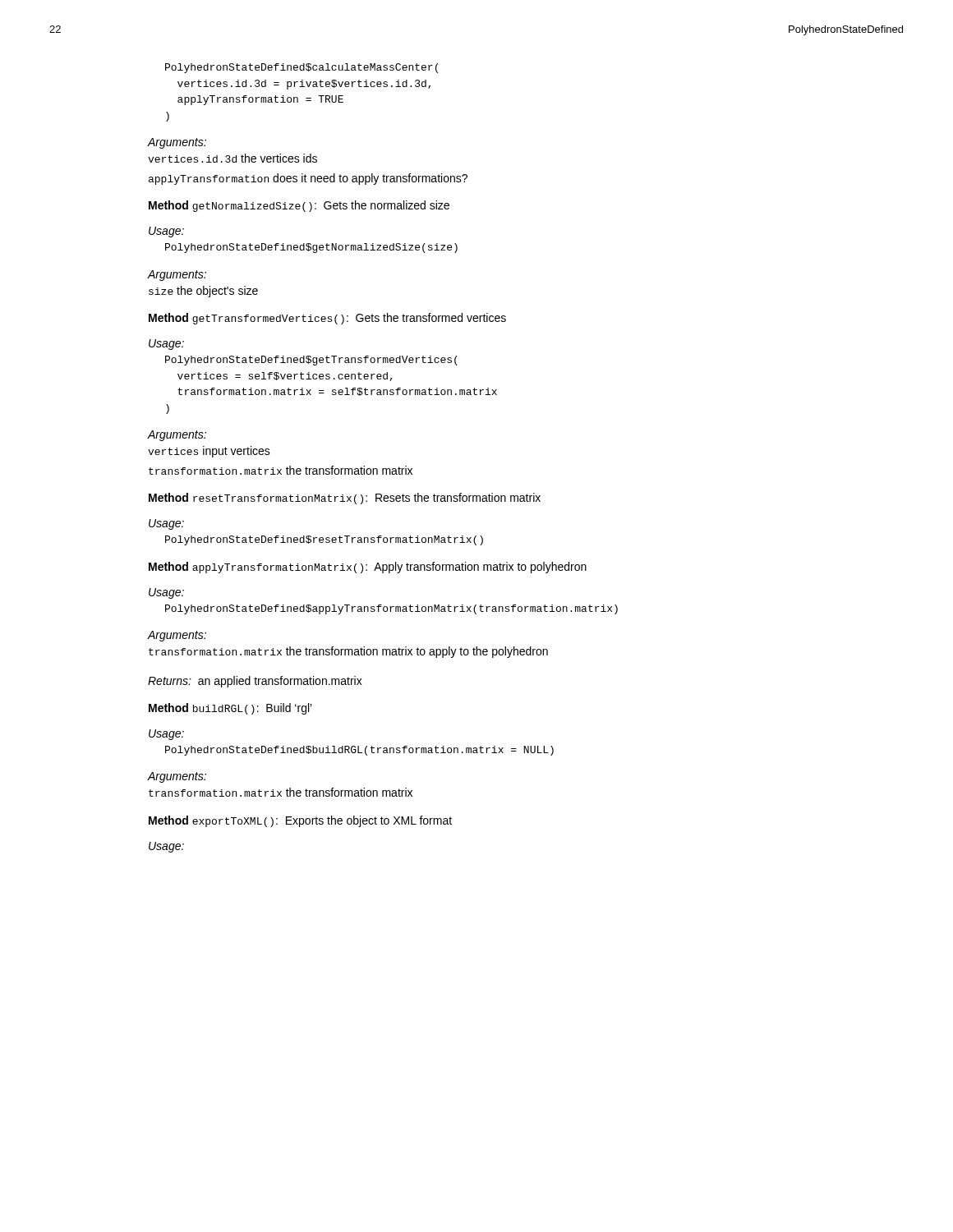Point to the element starting "Arguments: size the"
Image resolution: width=953 pixels, height=1232 pixels.
coord(177,276)
